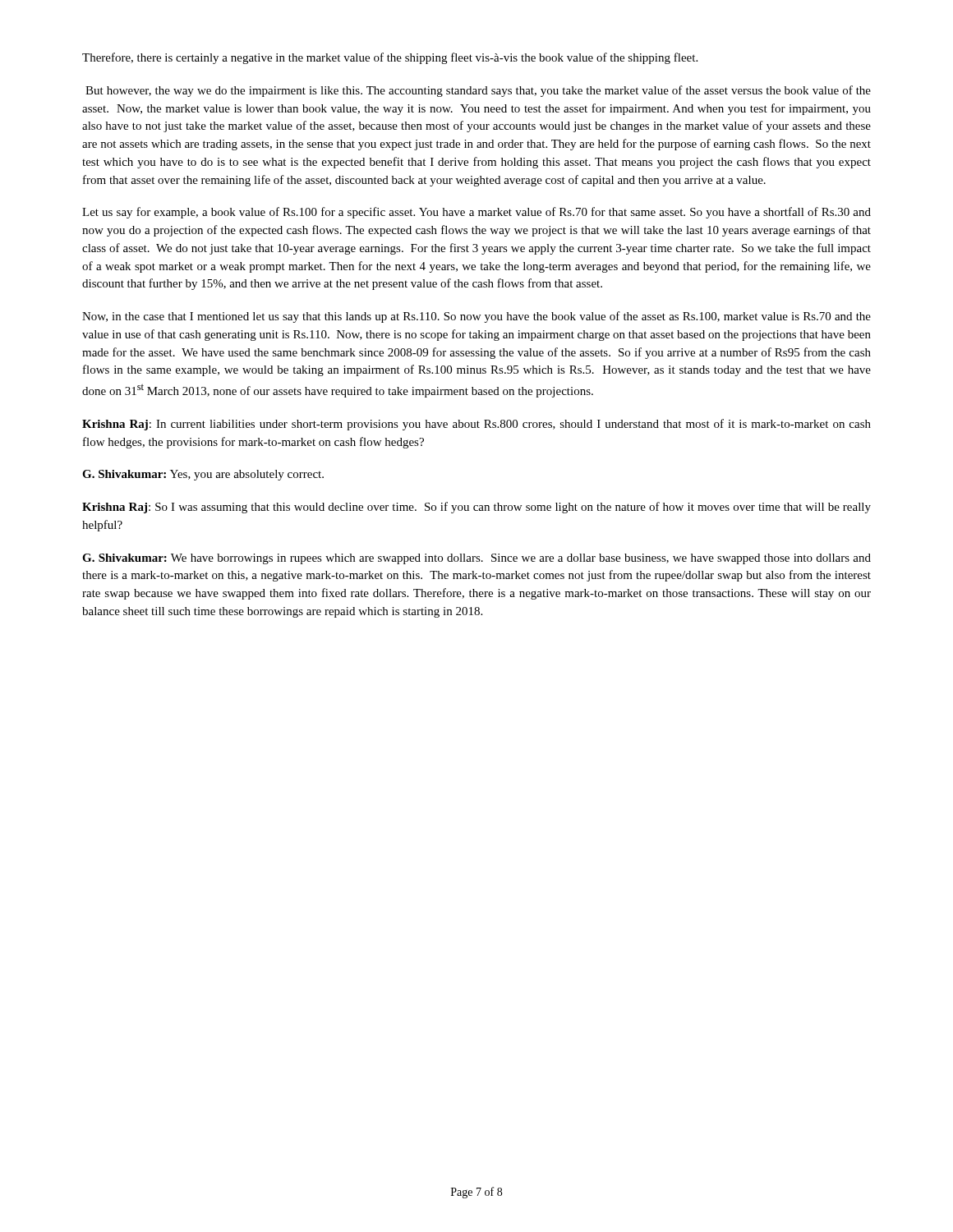953x1232 pixels.
Task: Select the text block containing "Krishna Raj: So I"
Action: coord(476,516)
